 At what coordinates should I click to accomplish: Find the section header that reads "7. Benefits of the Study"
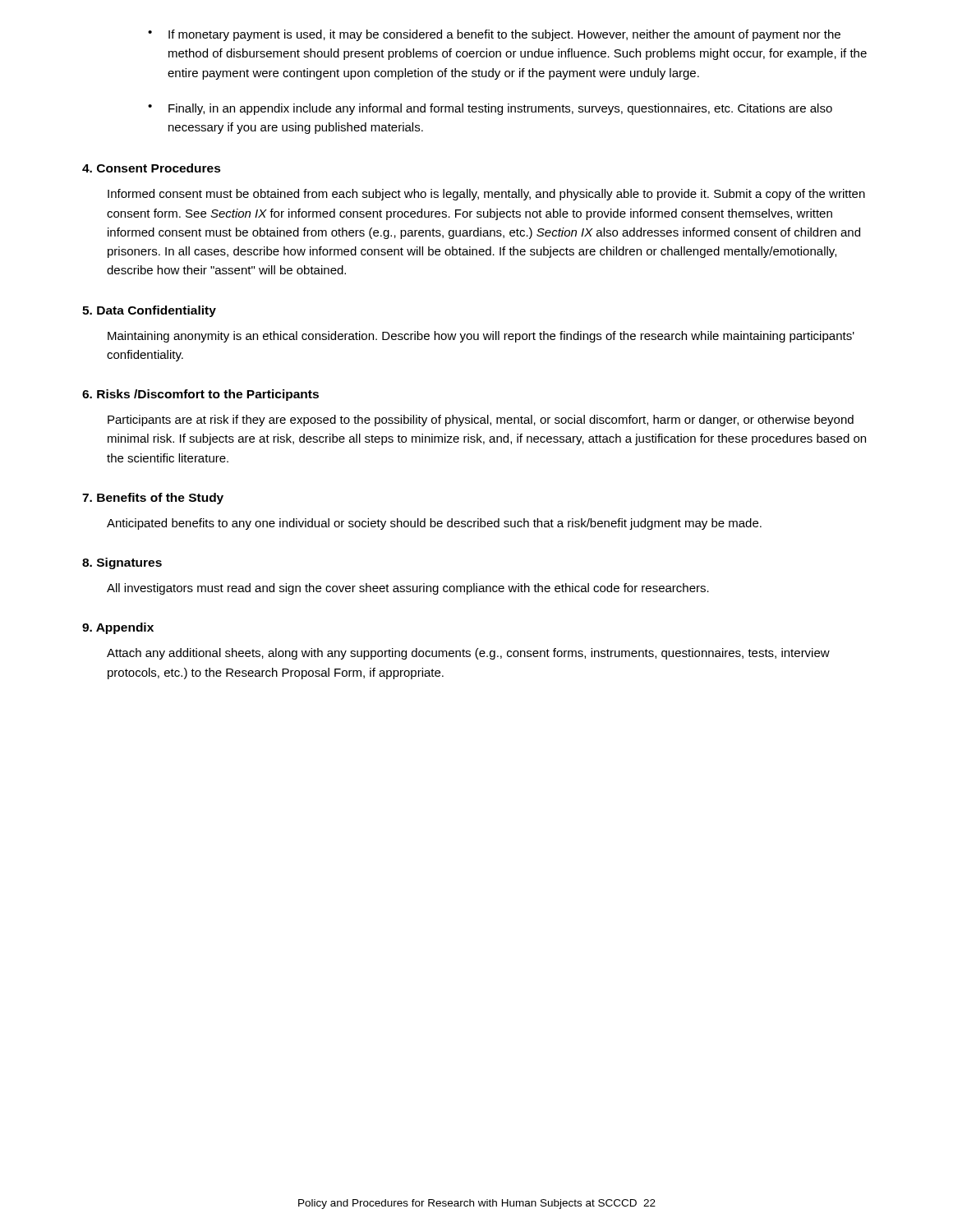click(153, 497)
